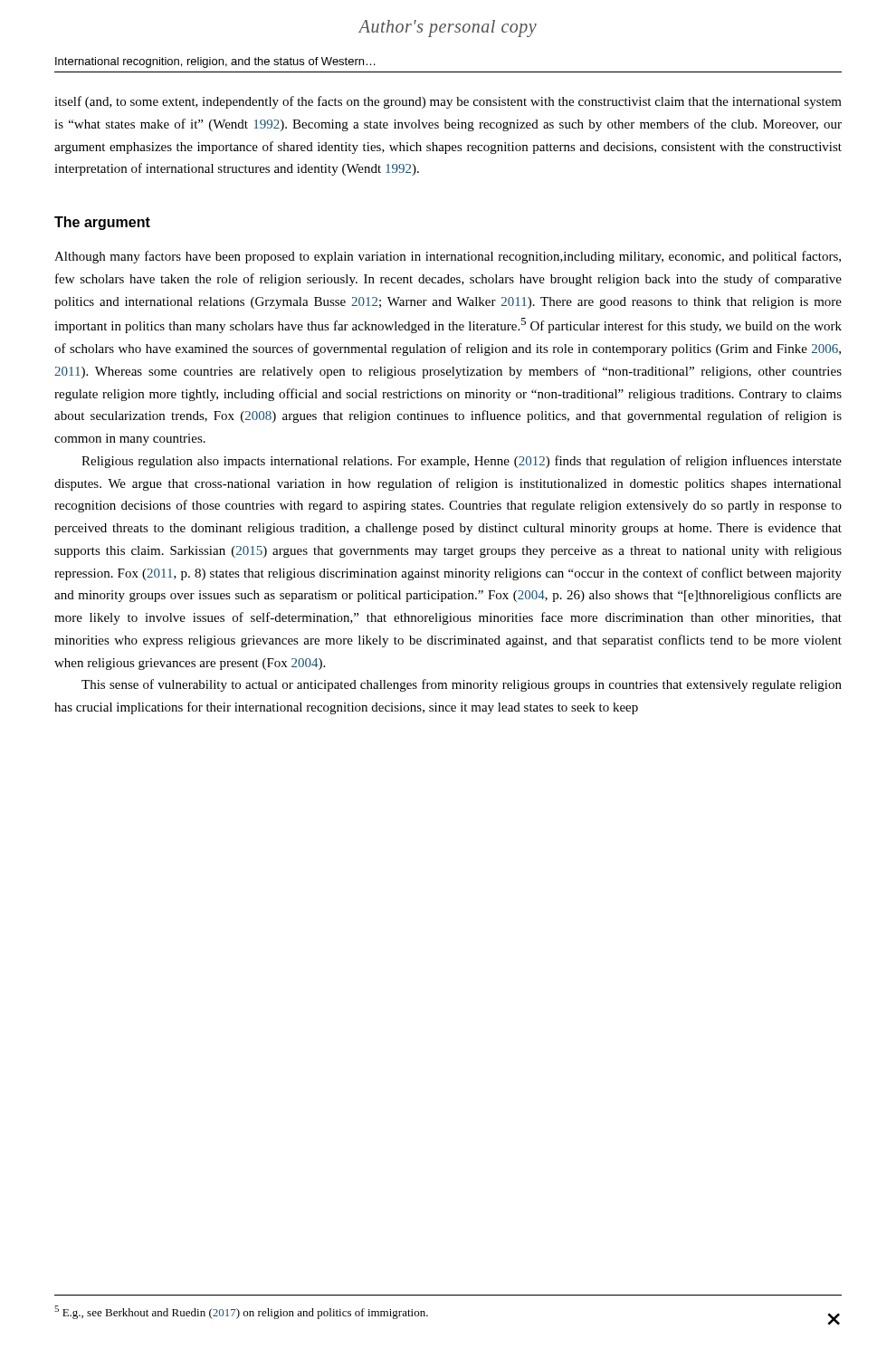Locate the section header that reads "The argument"

pos(102,222)
